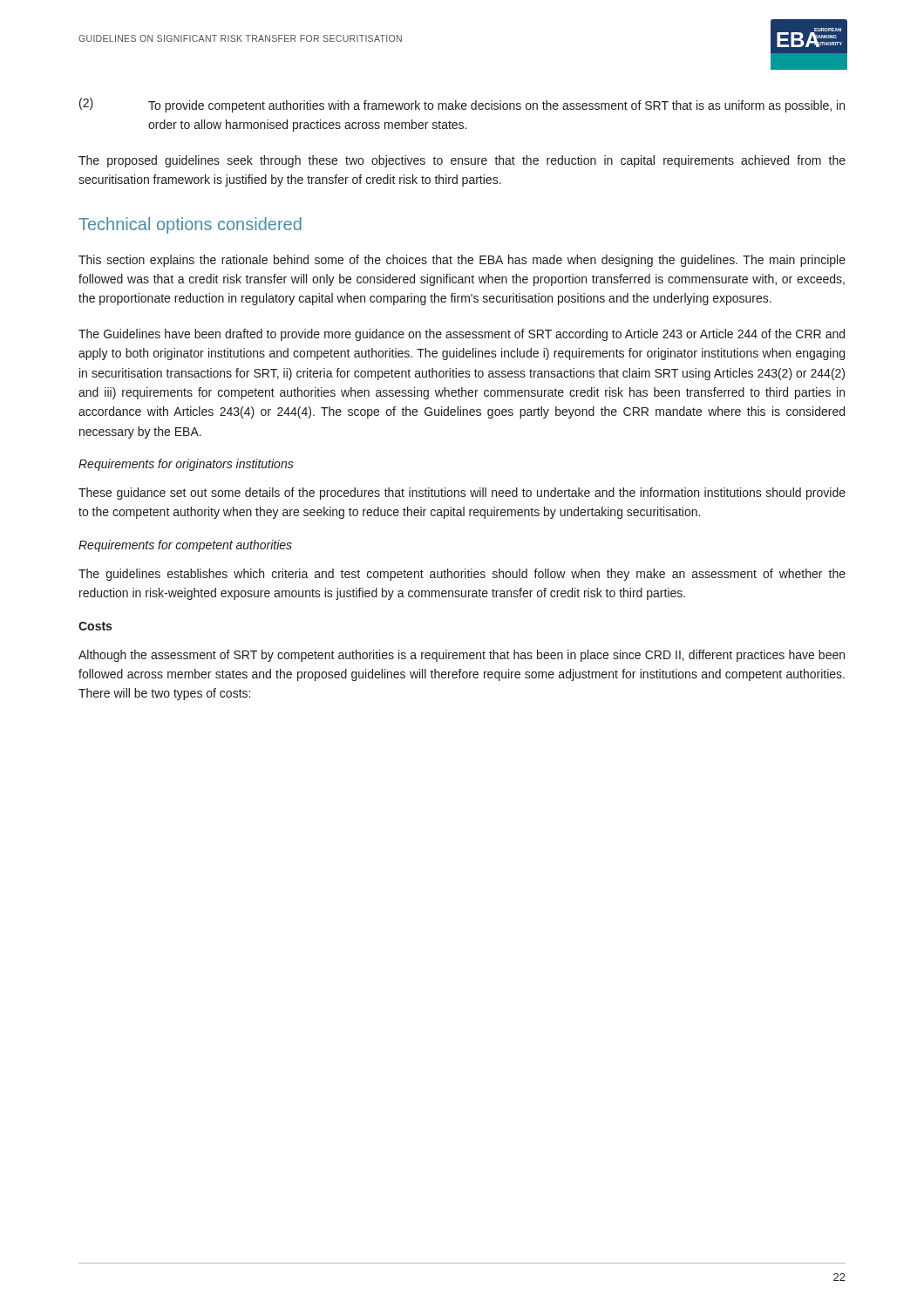Image resolution: width=924 pixels, height=1308 pixels.
Task: Find the section header that says "Requirements for competent authorities"
Action: (185, 545)
